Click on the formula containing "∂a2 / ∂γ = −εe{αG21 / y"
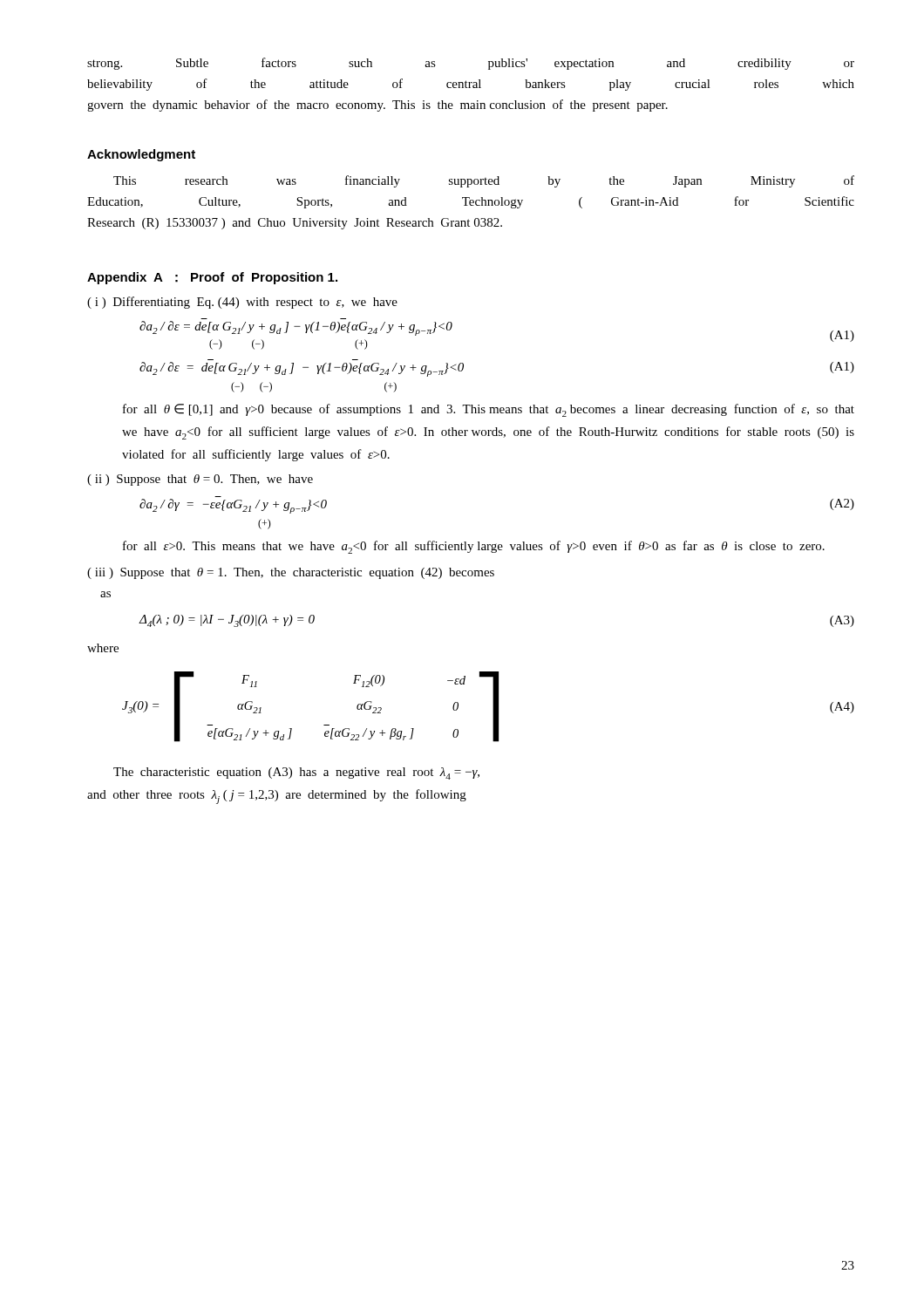 click(x=240, y=506)
